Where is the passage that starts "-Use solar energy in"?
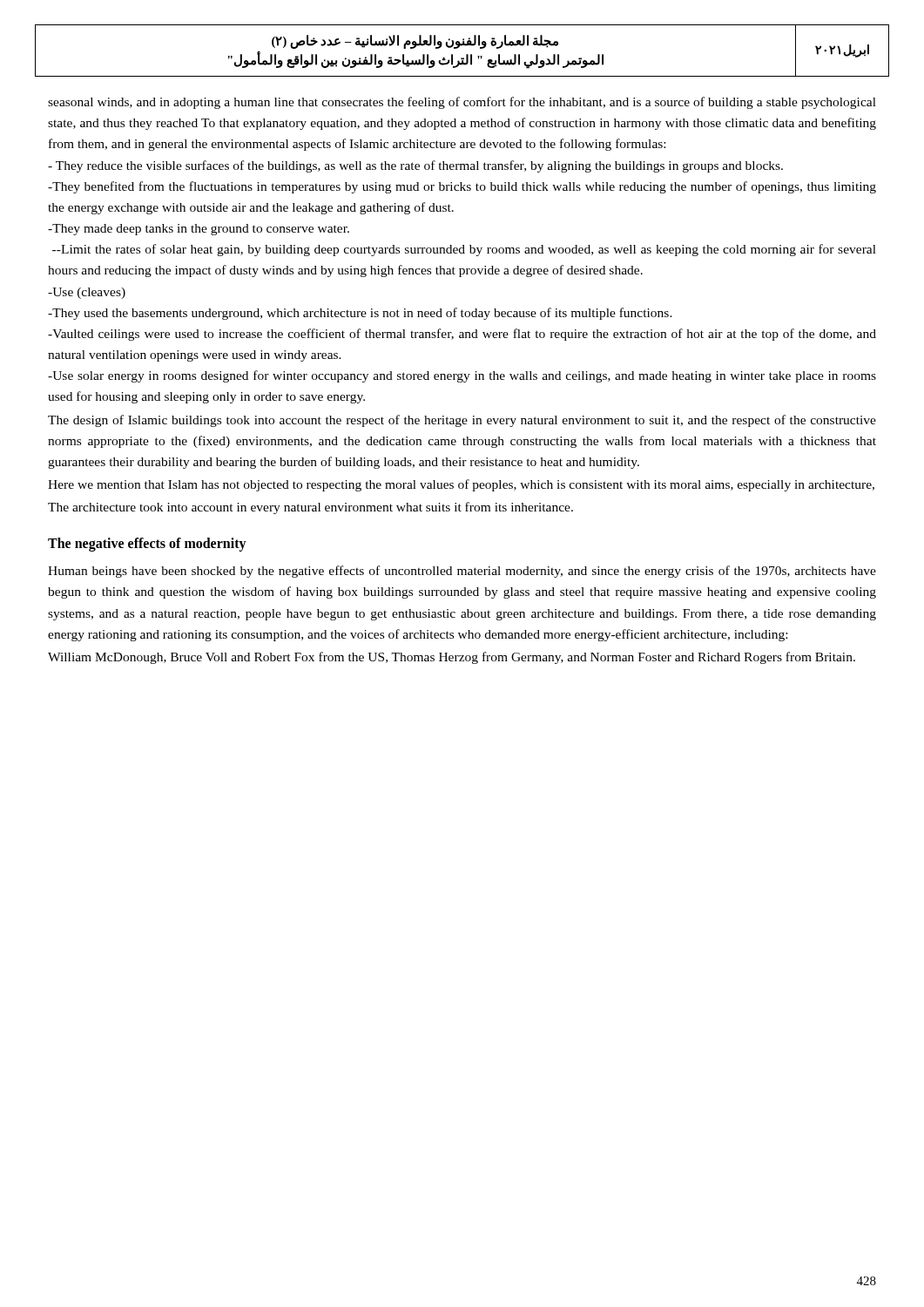 (462, 386)
